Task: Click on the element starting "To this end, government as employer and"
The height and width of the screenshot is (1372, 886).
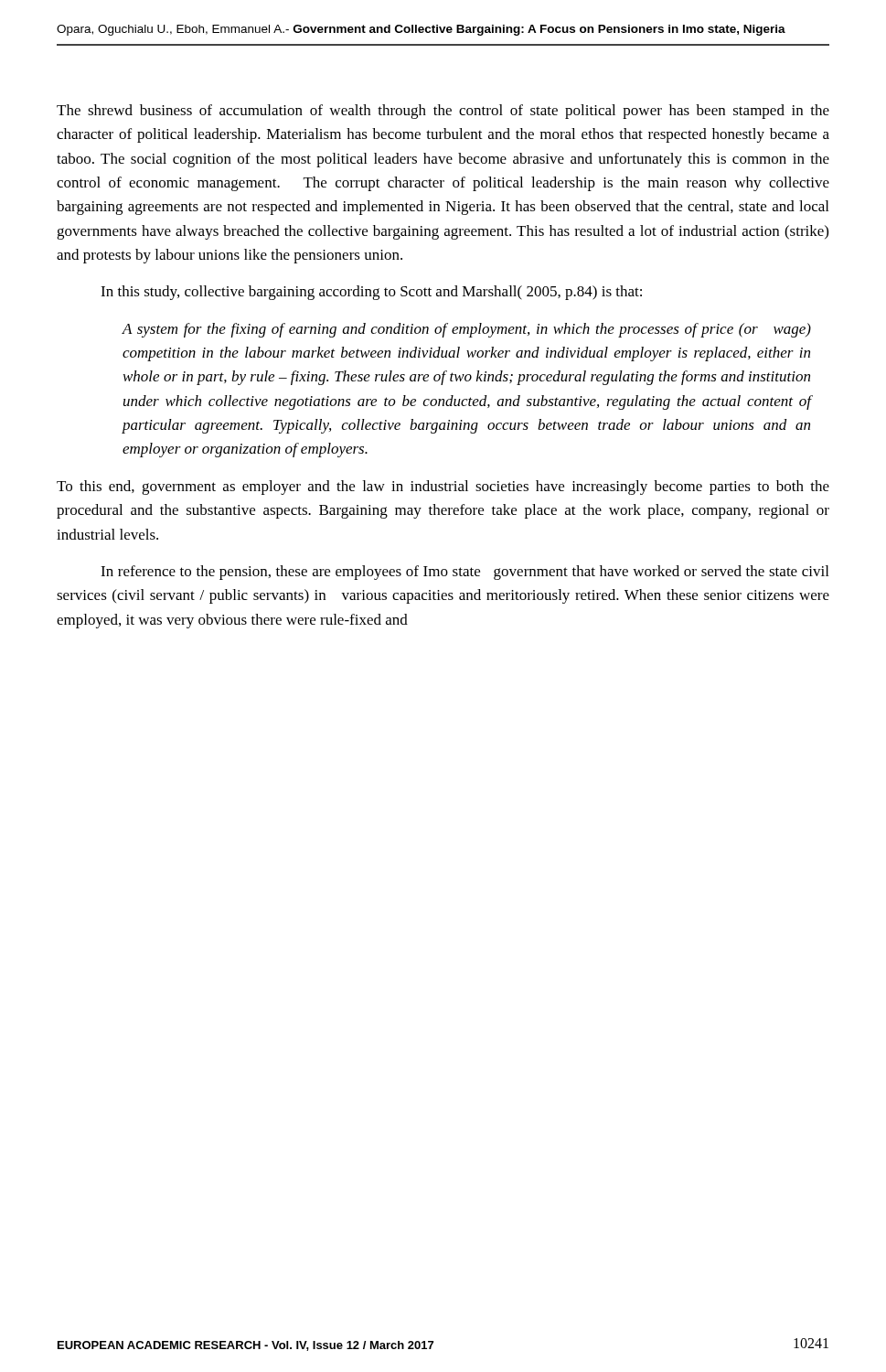Action: click(443, 510)
